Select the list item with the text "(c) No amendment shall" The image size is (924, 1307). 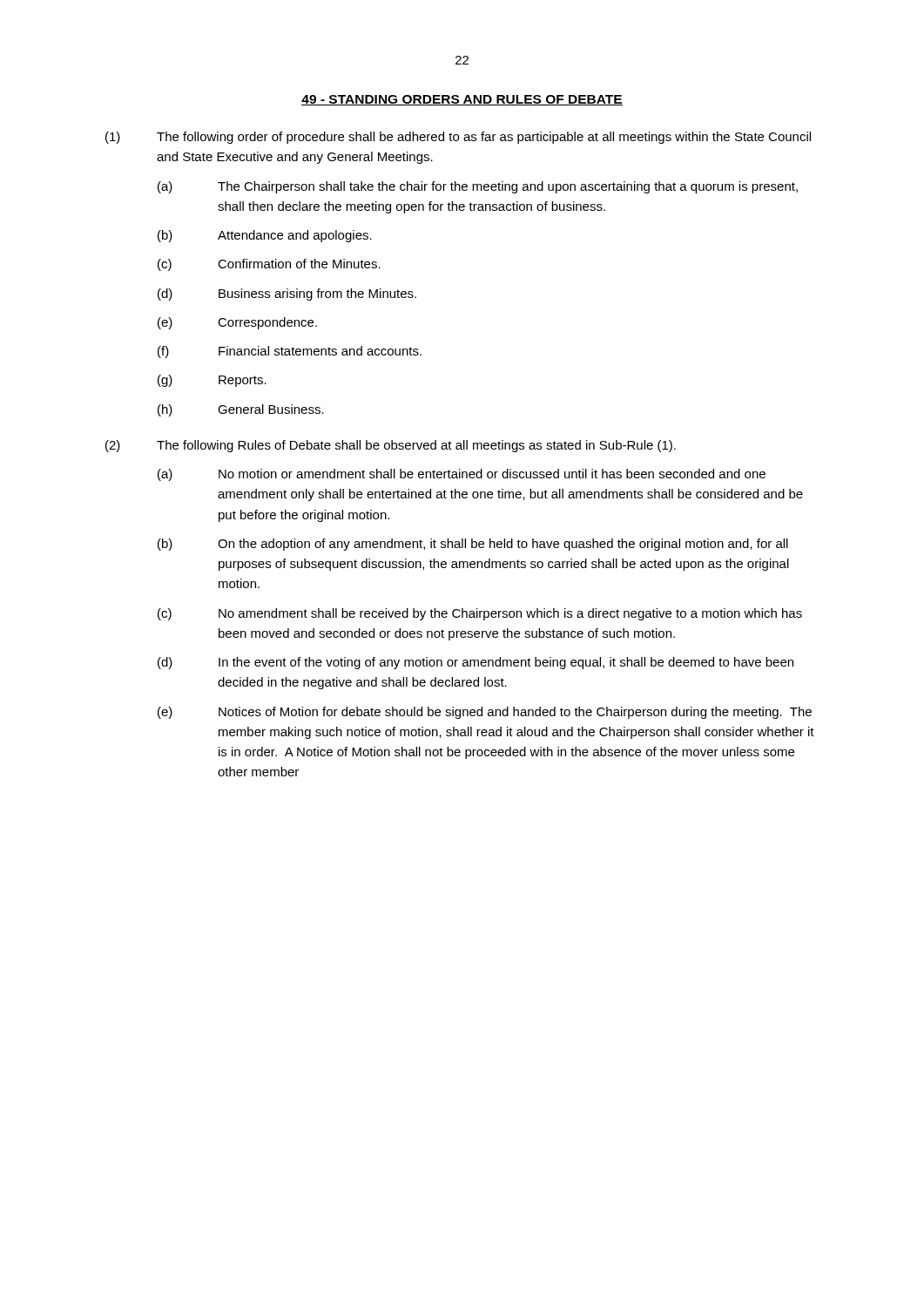488,623
